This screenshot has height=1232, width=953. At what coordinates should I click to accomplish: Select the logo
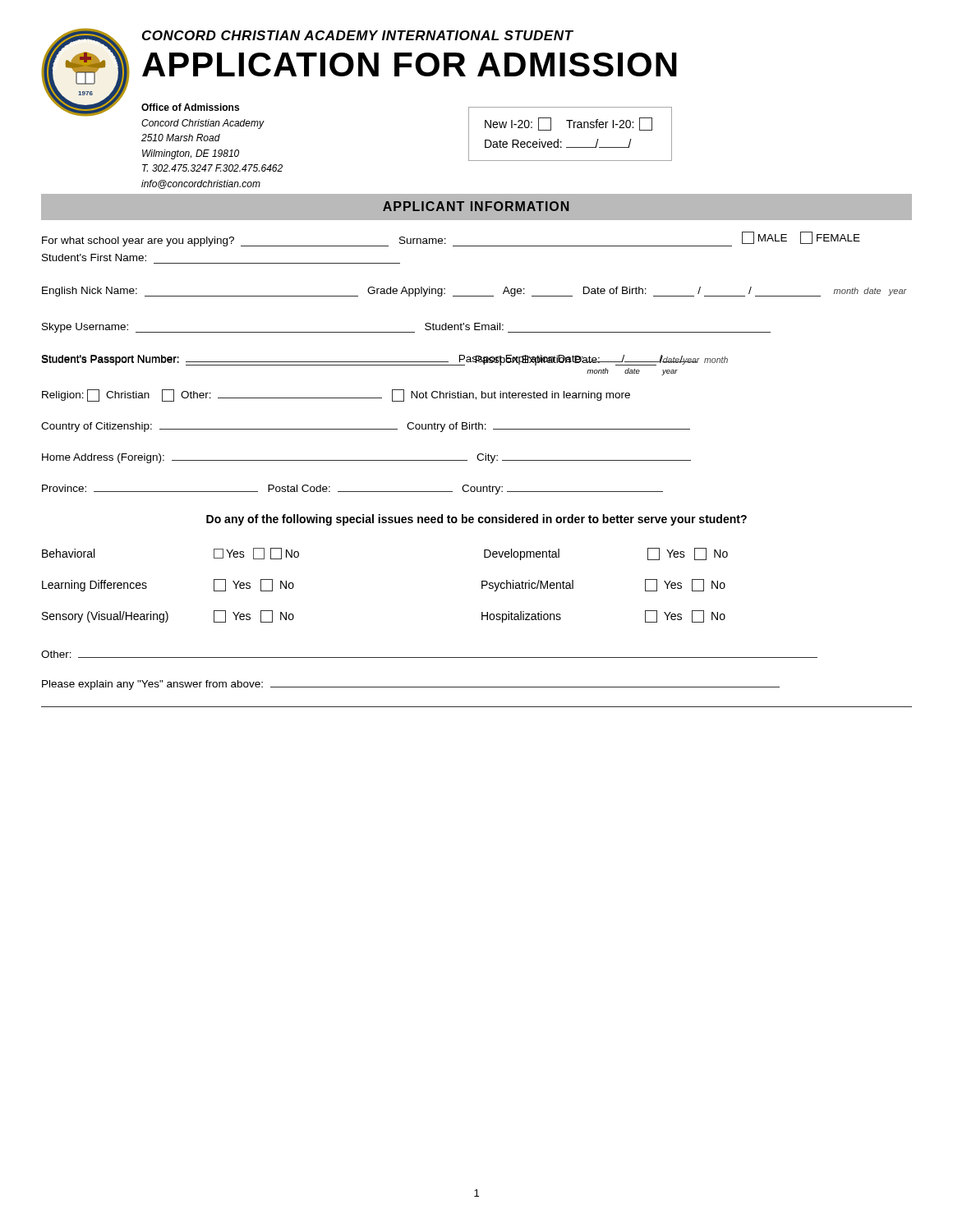tap(85, 74)
